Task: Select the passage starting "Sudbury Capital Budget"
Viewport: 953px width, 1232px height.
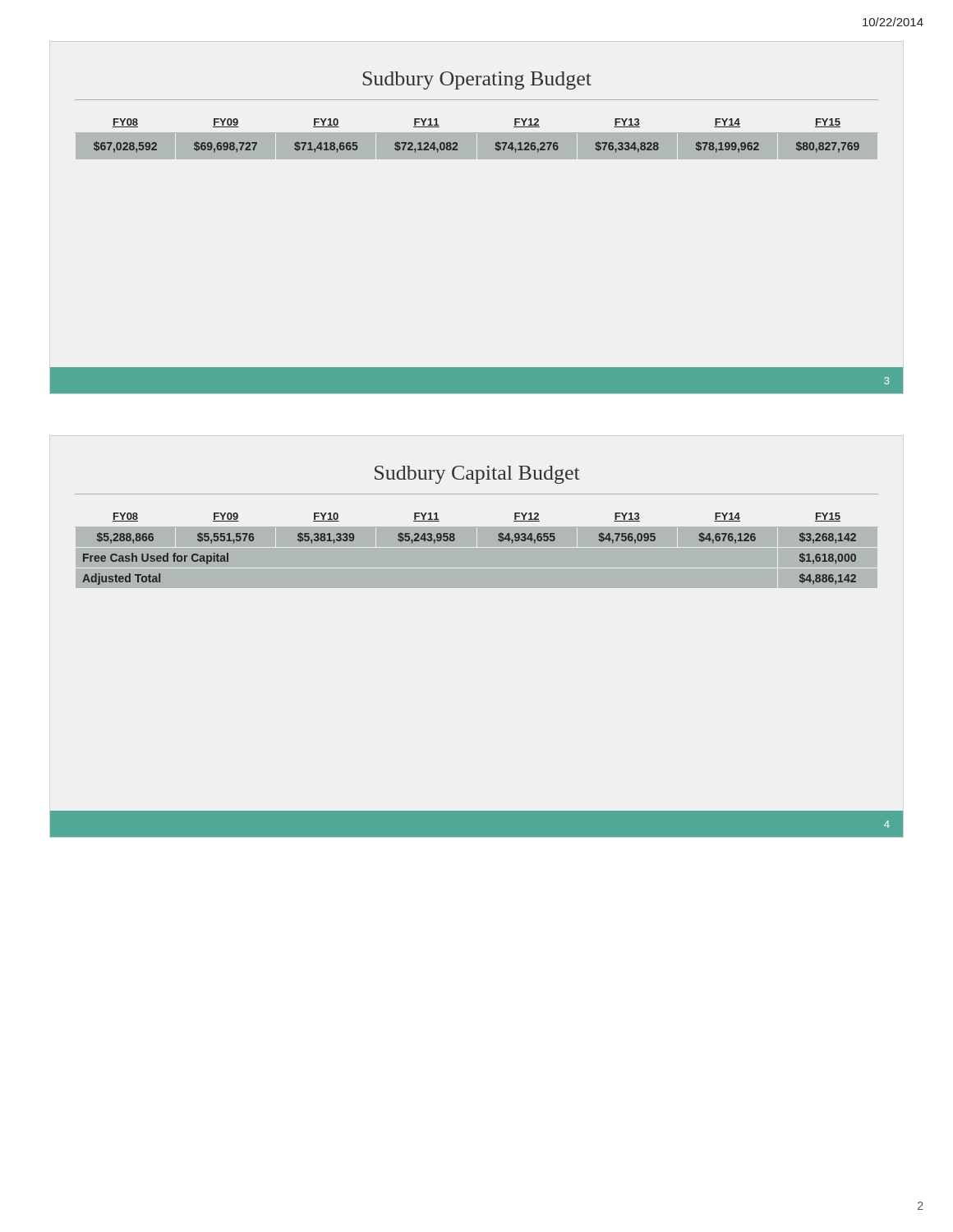Action: (476, 473)
